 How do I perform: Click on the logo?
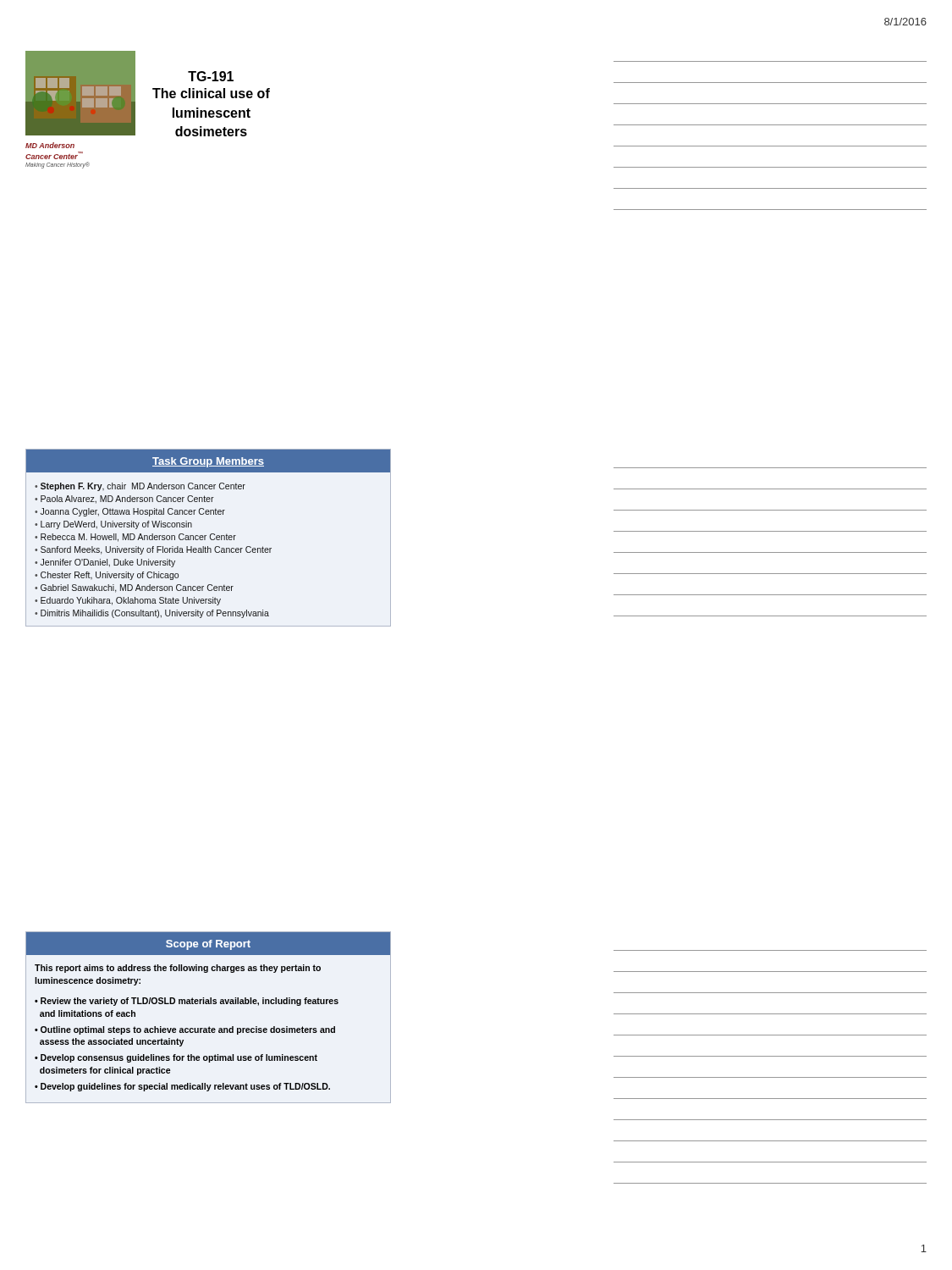point(80,106)
